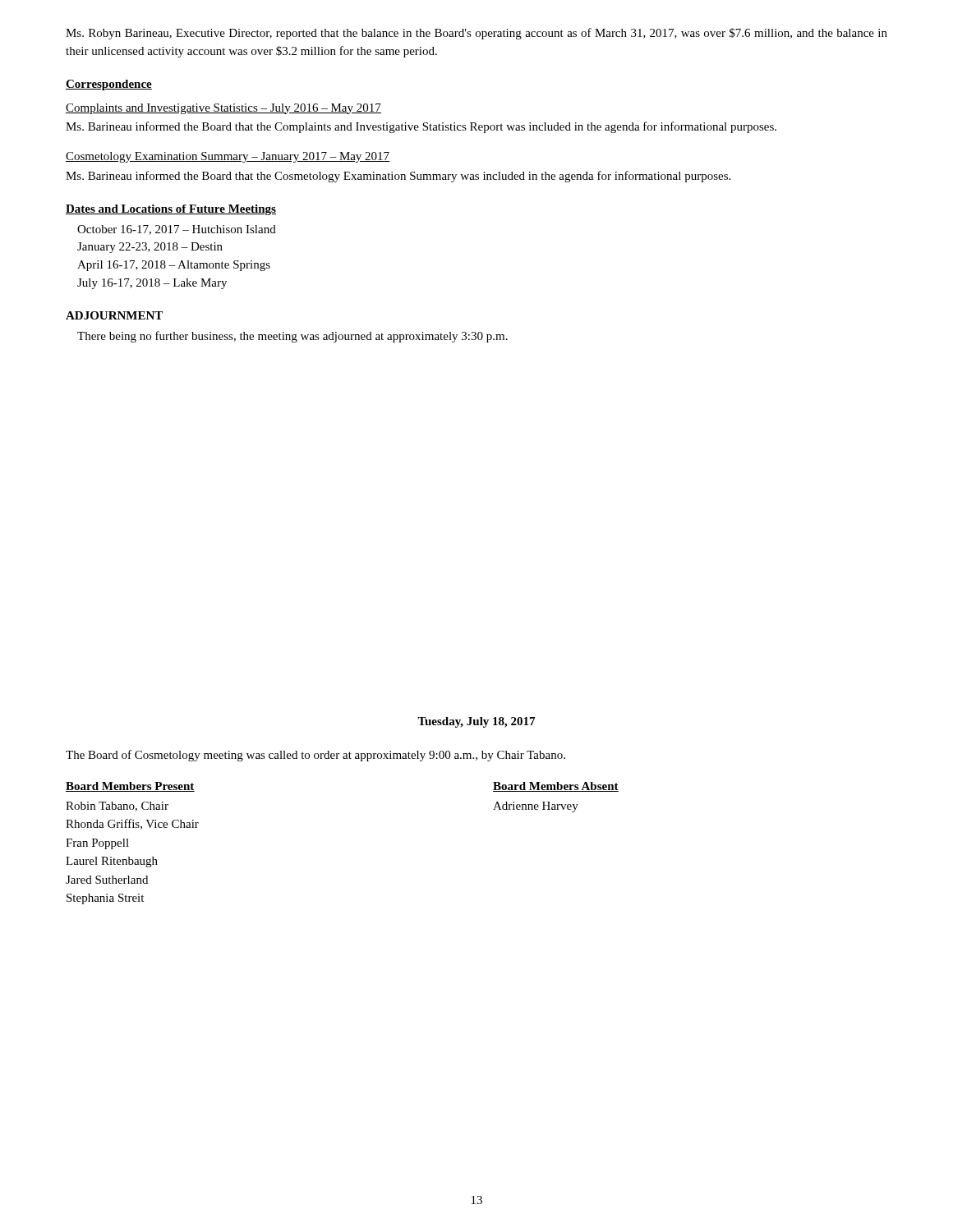Navigate to the element starting "Board Members Present Robin Tabano, Chair Rhonda Griffis,"

130,787
